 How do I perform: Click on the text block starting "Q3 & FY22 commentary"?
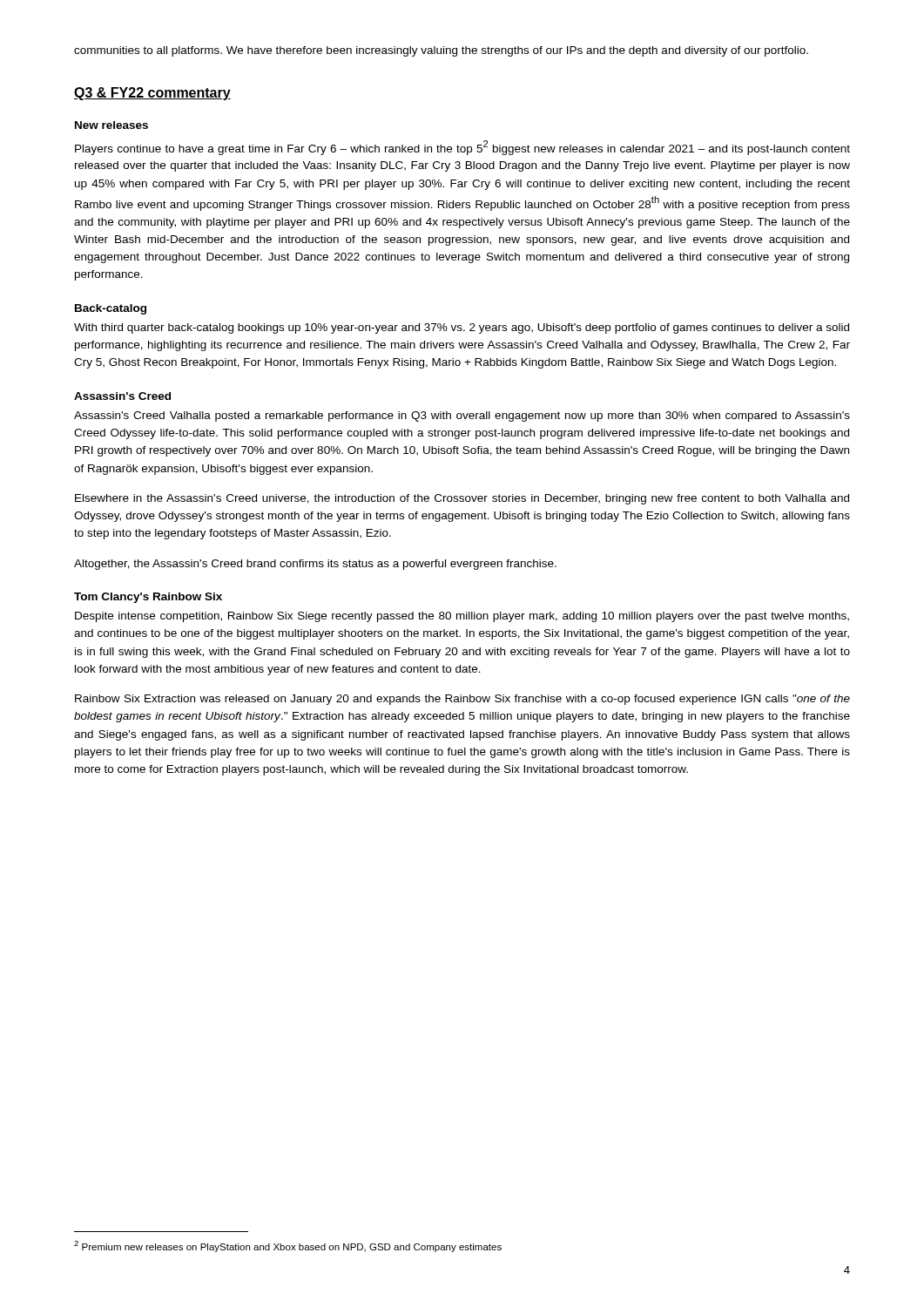152,94
